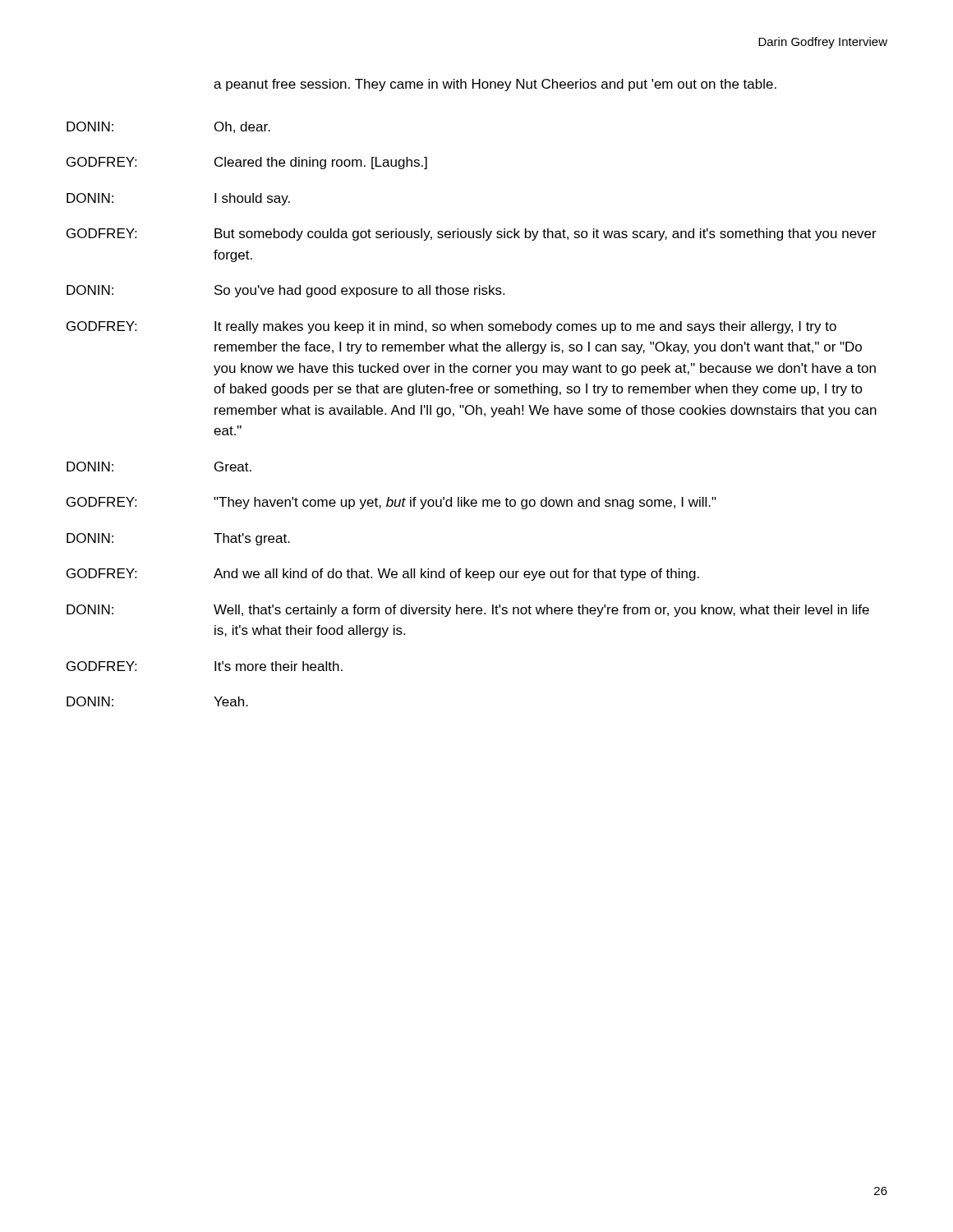Where is the passage that starts "DONIN: So you've"?
Viewport: 953px width, 1232px height.
476,291
